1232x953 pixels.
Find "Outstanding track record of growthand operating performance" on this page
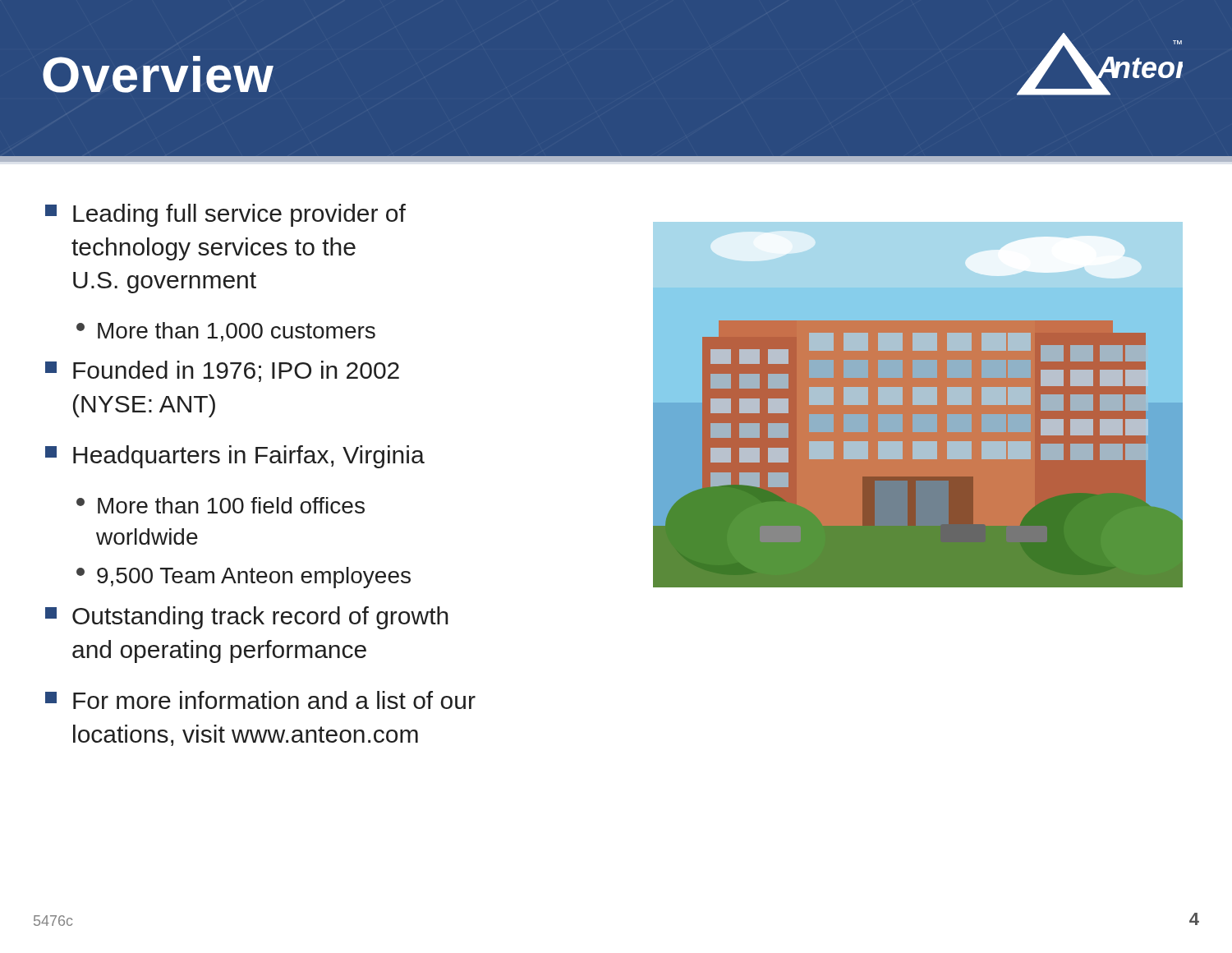click(345, 633)
